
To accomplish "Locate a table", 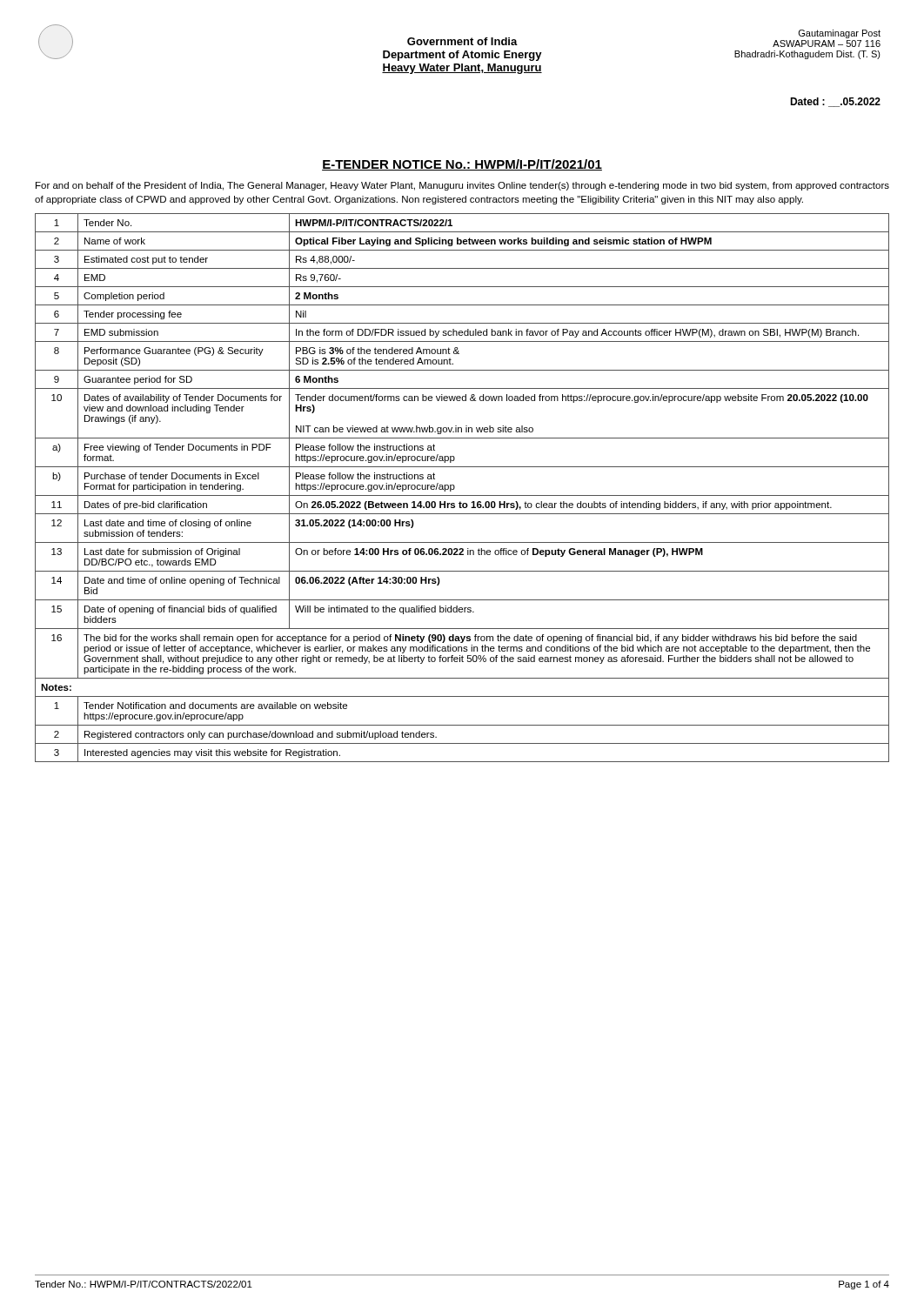I will tap(462, 488).
